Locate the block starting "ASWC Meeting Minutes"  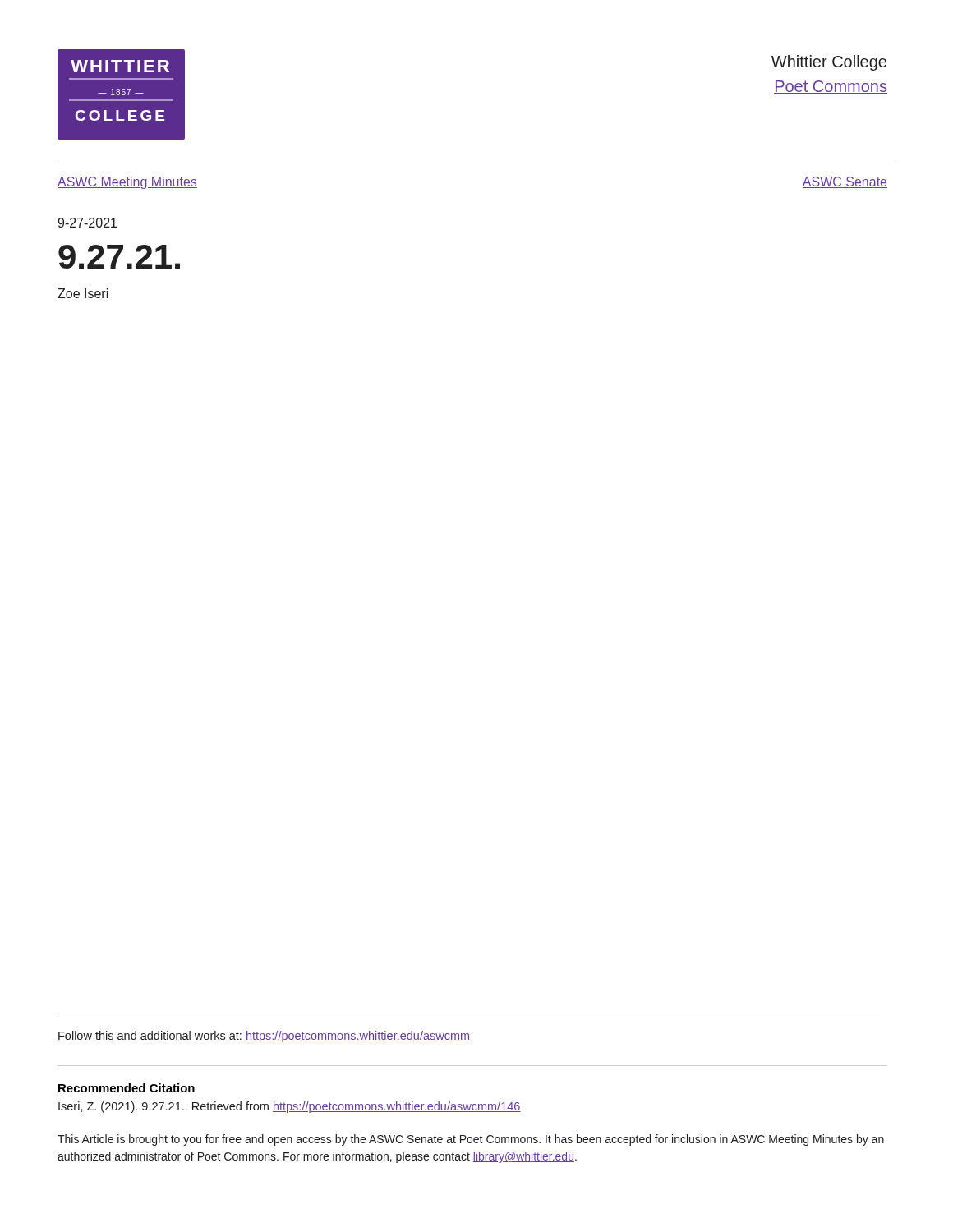127,182
